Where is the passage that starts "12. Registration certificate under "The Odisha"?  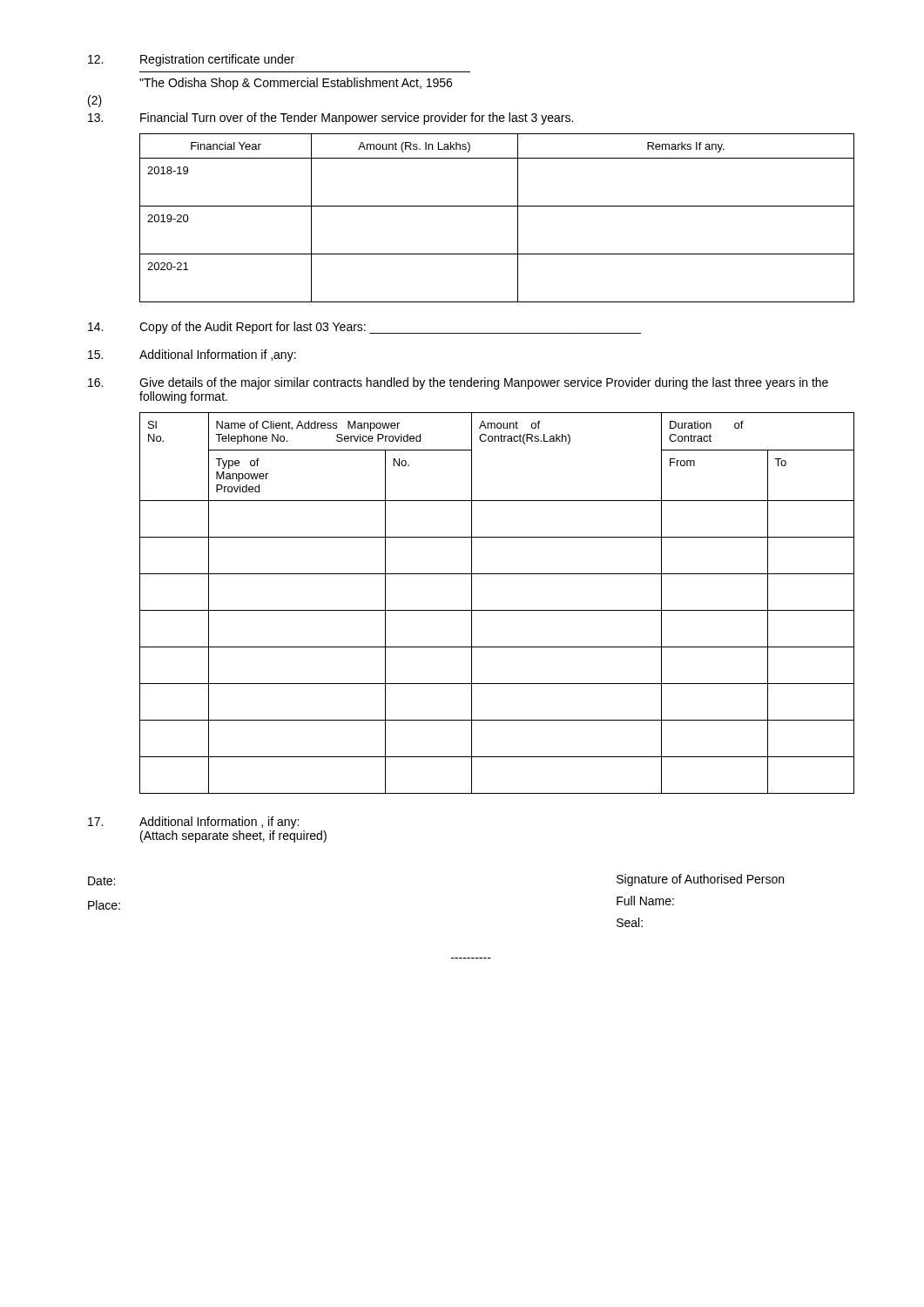[471, 71]
